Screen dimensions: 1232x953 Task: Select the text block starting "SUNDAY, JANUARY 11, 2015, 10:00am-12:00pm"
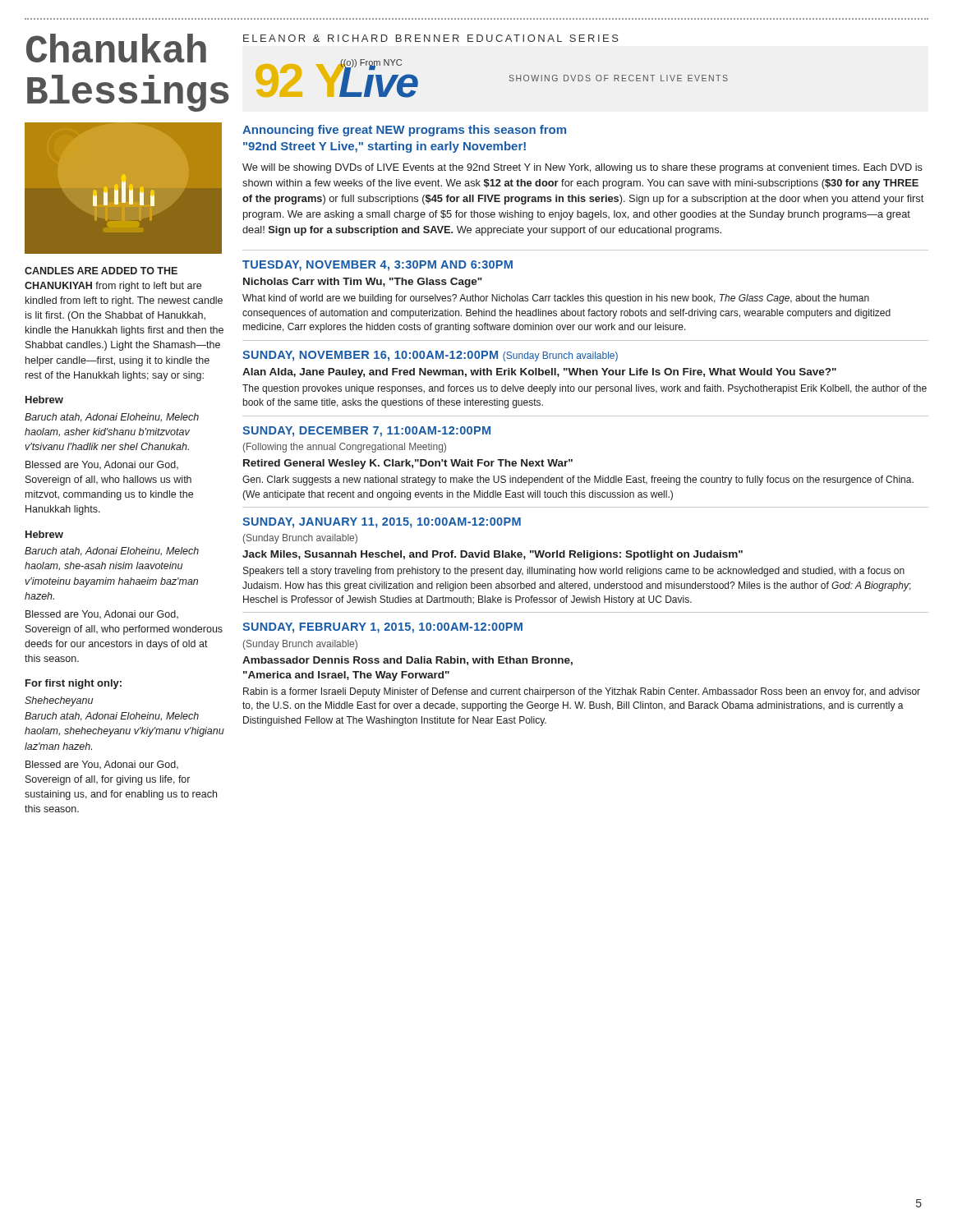coord(382,522)
